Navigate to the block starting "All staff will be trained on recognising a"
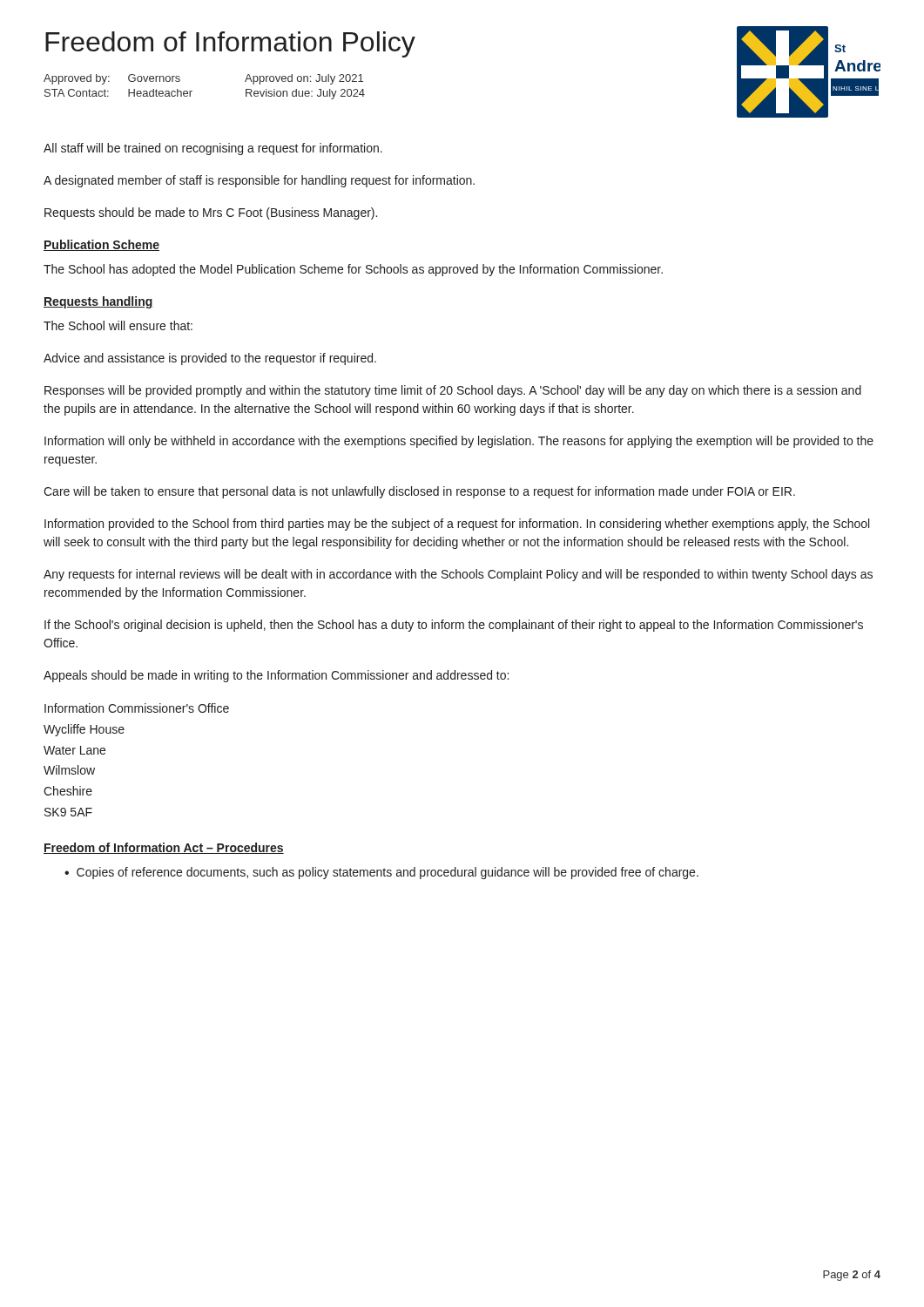The width and height of the screenshot is (924, 1307). coord(213,148)
